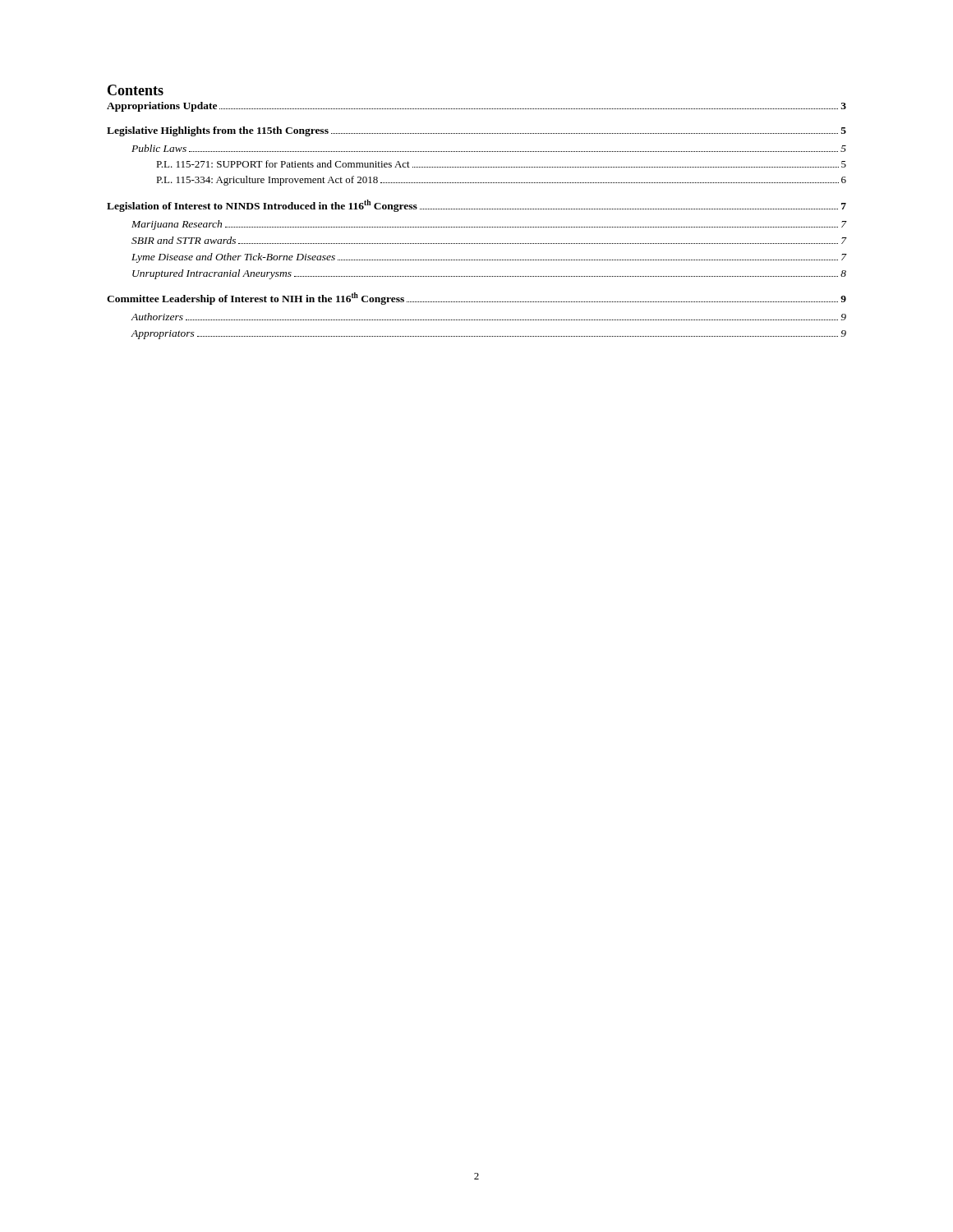Point to "Appropriators 9"
This screenshot has height=1232, width=953.
click(489, 333)
